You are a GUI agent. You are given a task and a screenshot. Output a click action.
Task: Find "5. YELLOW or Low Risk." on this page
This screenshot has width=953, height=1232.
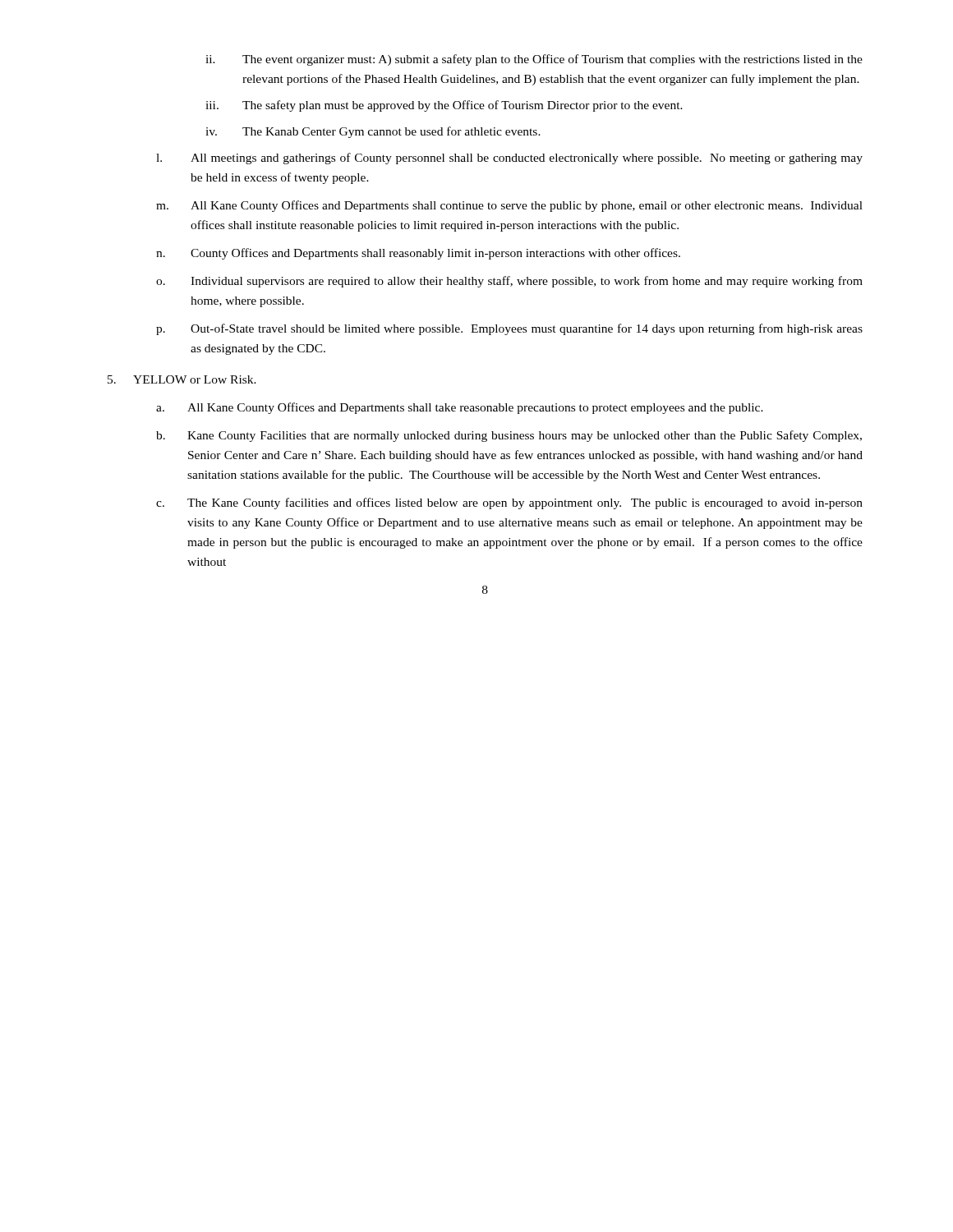(x=182, y=379)
